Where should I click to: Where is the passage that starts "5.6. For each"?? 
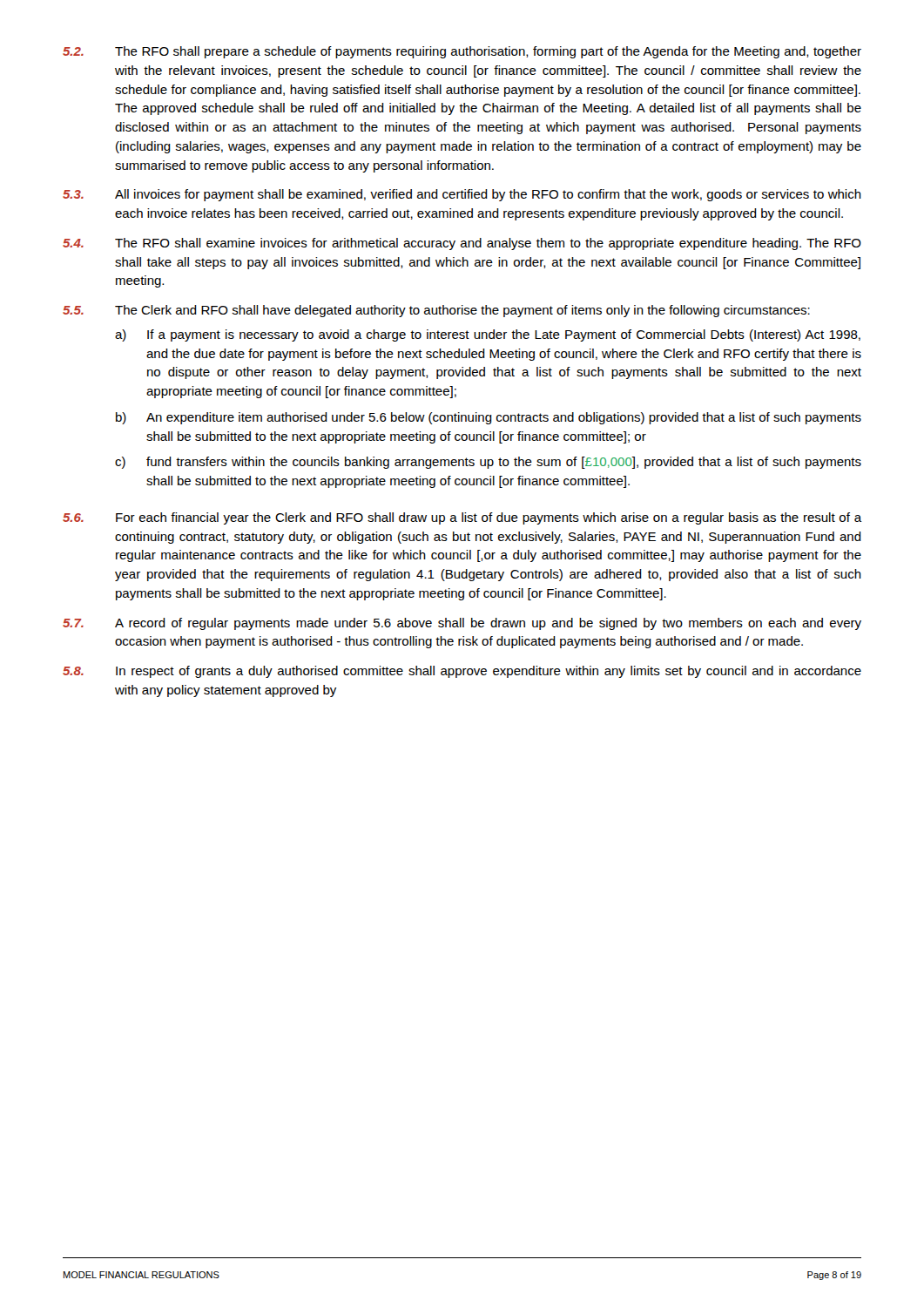462,555
